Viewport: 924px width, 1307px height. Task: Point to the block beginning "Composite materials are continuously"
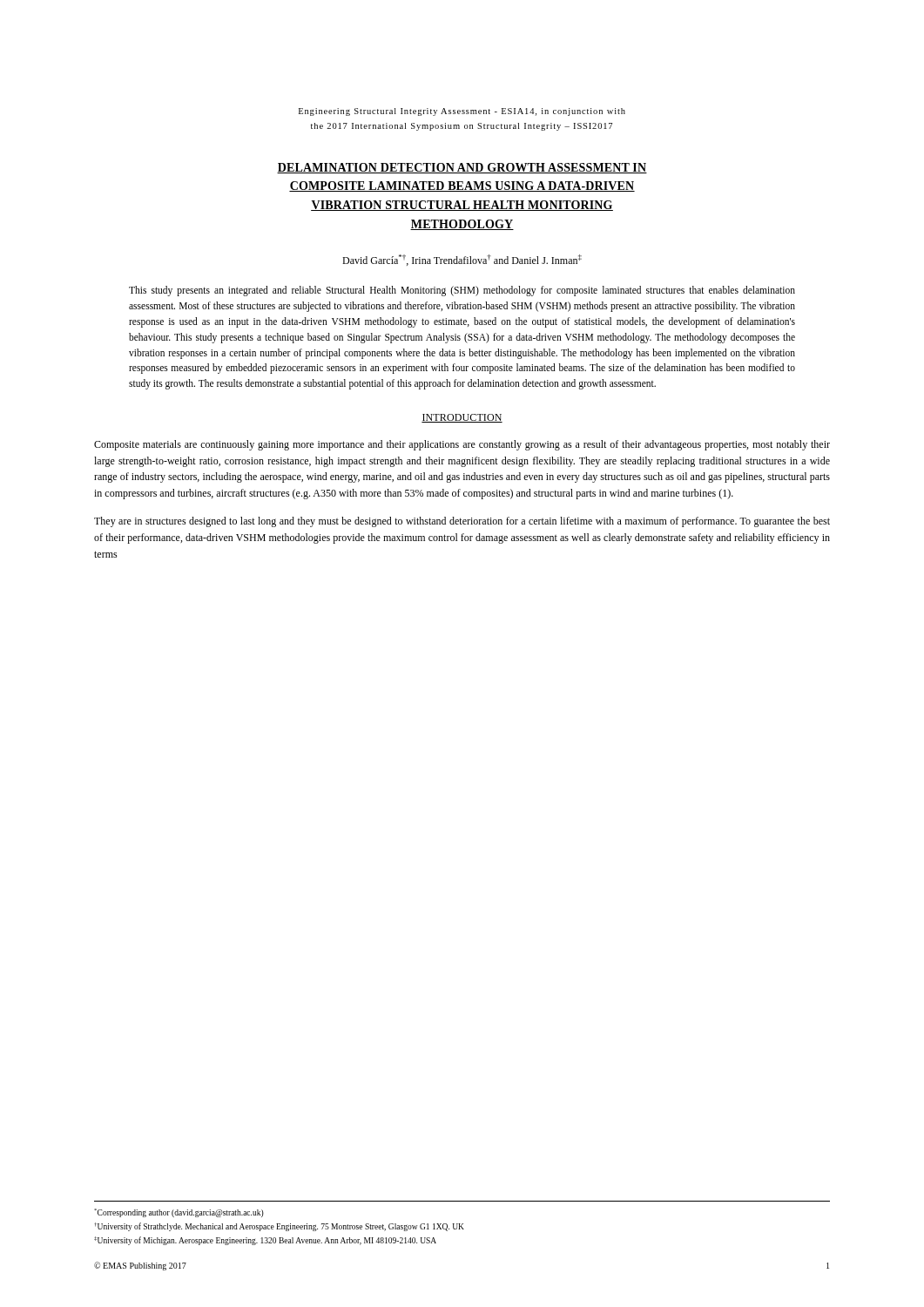(462, 469)
